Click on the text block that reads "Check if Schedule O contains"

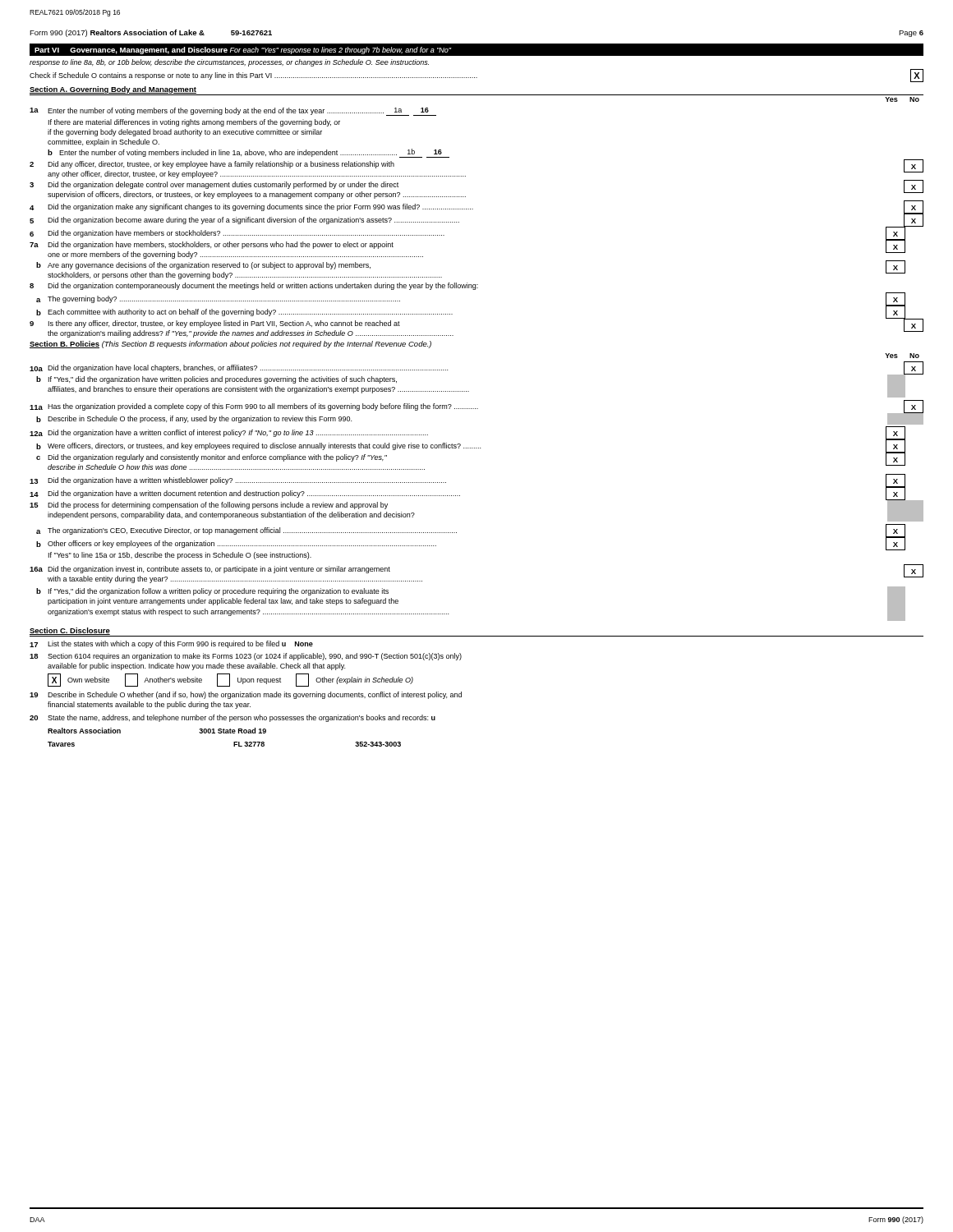pyautogui.click(x=476, y=76)
